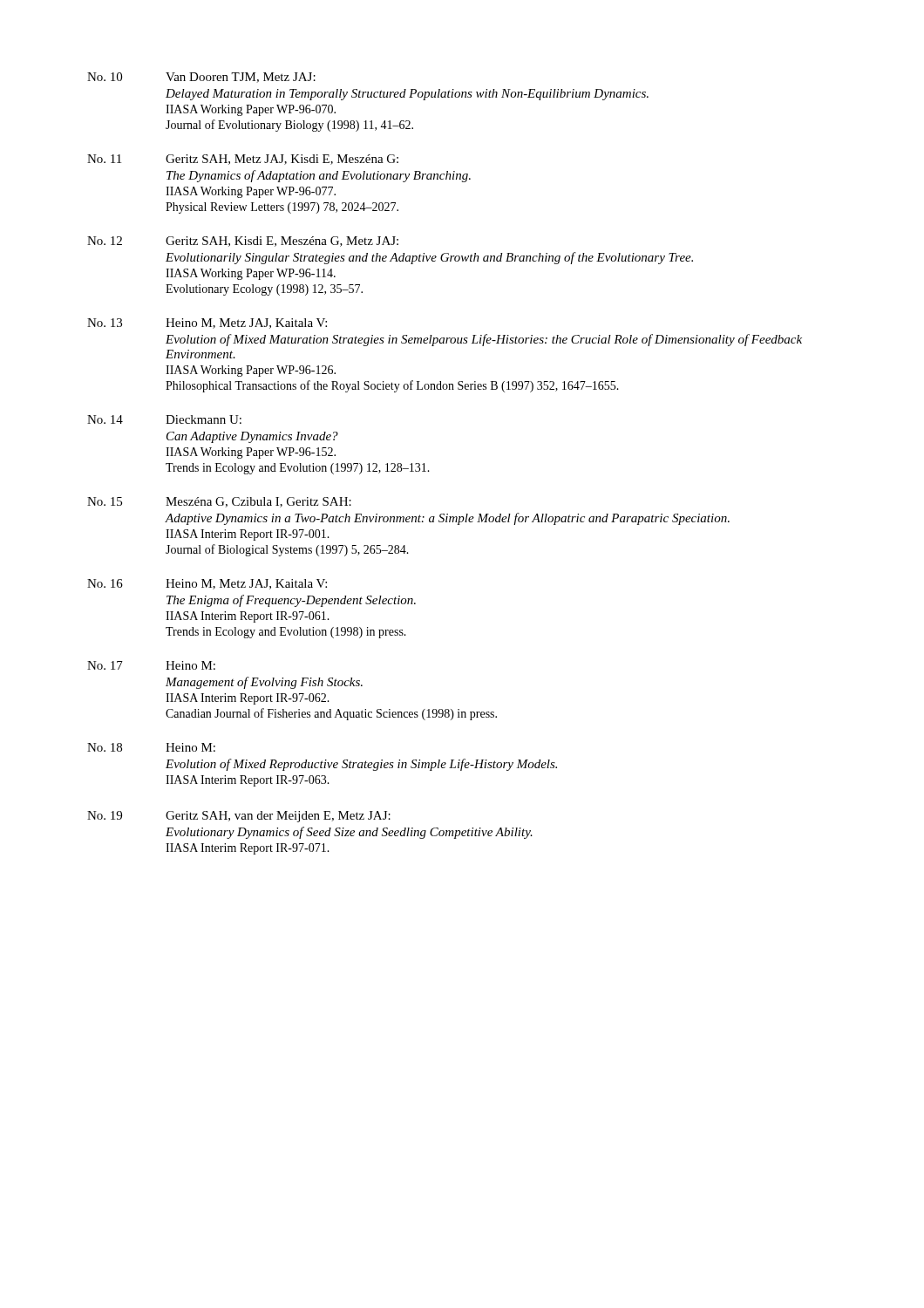Viewport: 924px width, 1308px height.
Task: Find the list item with the text "No. 19 Geritz SAH, van der Meijden E,"
Action: click(x=462, y=833)
